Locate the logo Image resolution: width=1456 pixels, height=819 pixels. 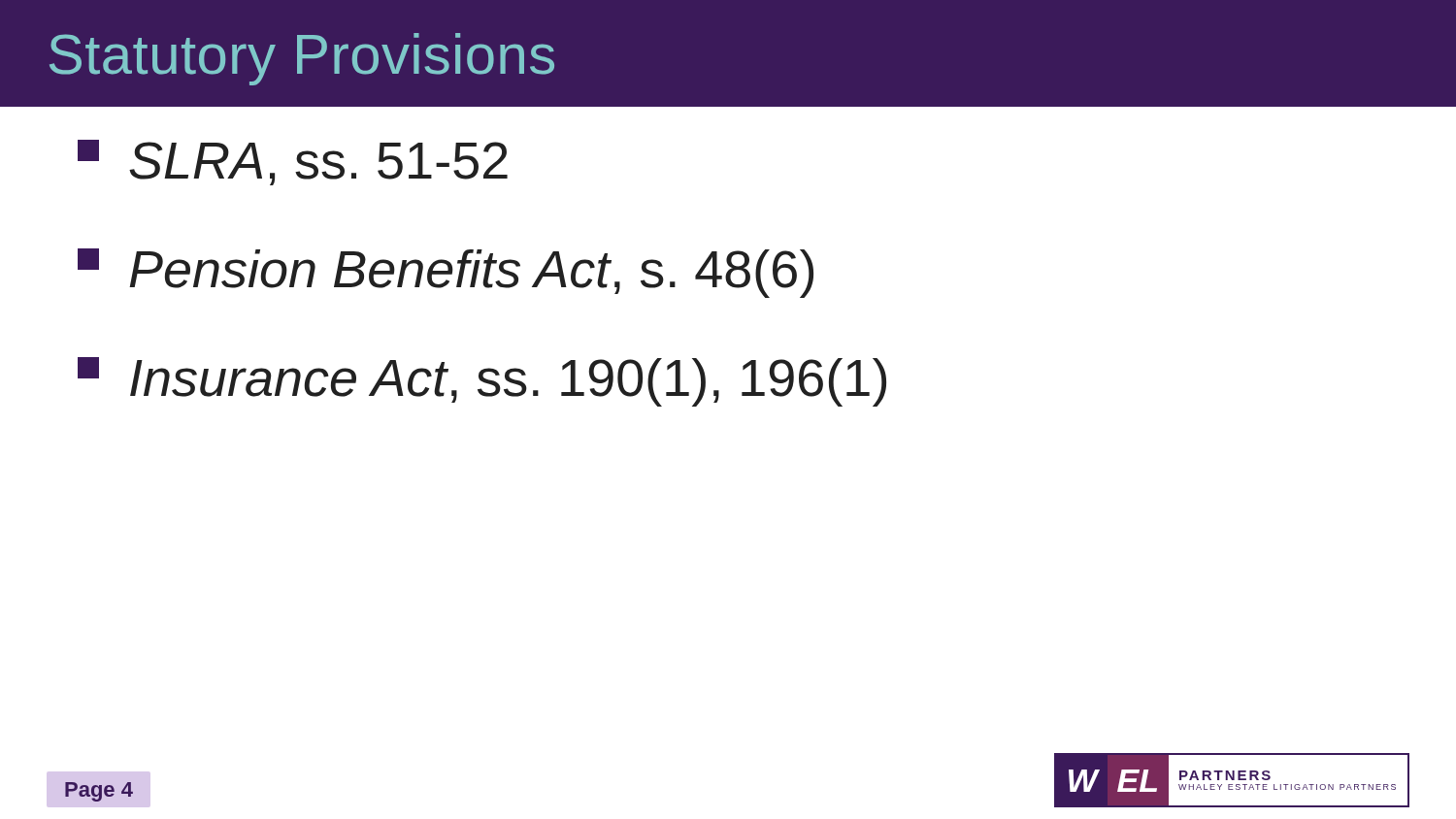[1232, 780]
